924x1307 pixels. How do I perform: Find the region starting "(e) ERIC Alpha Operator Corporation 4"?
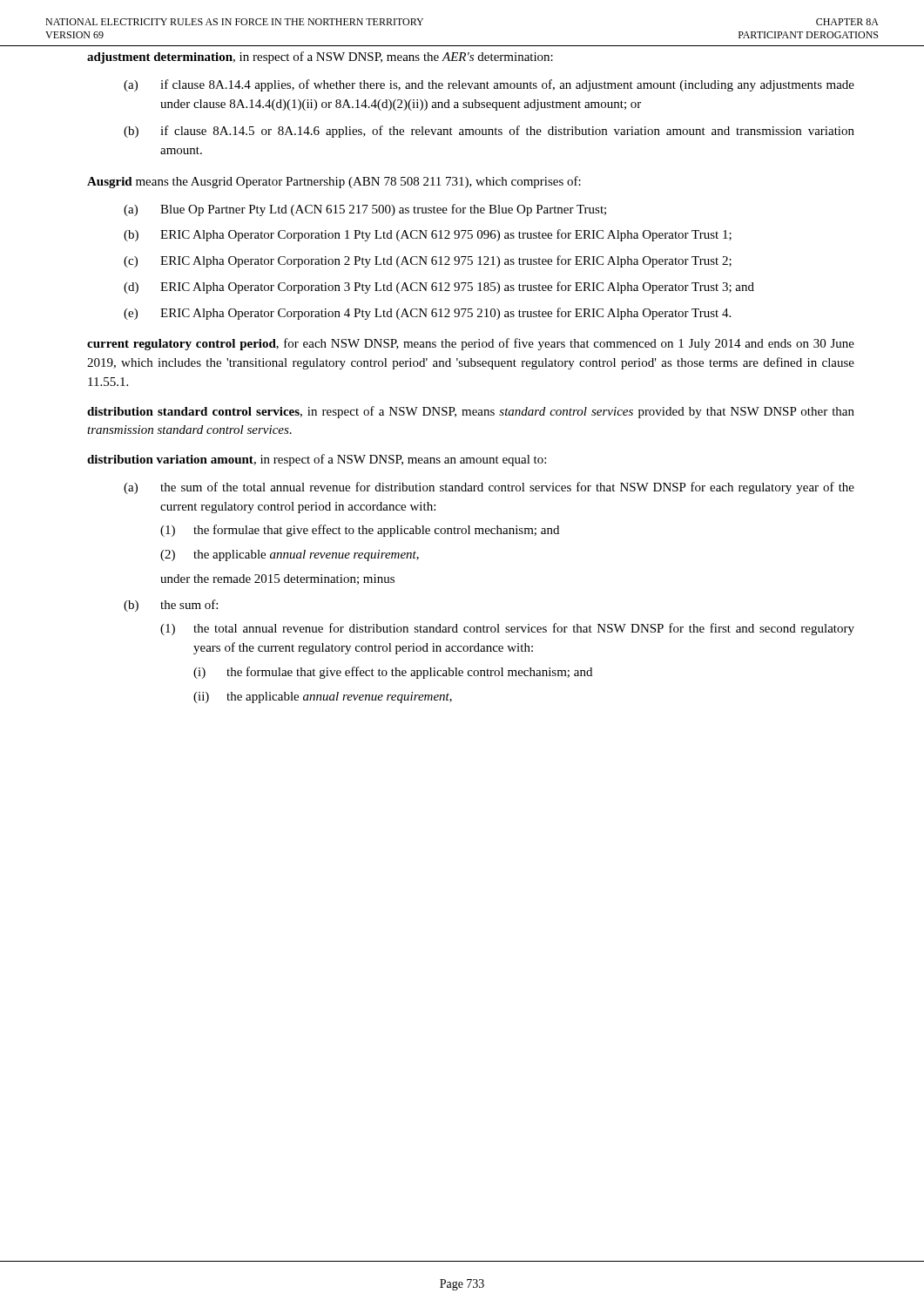[x=489, y=313]
